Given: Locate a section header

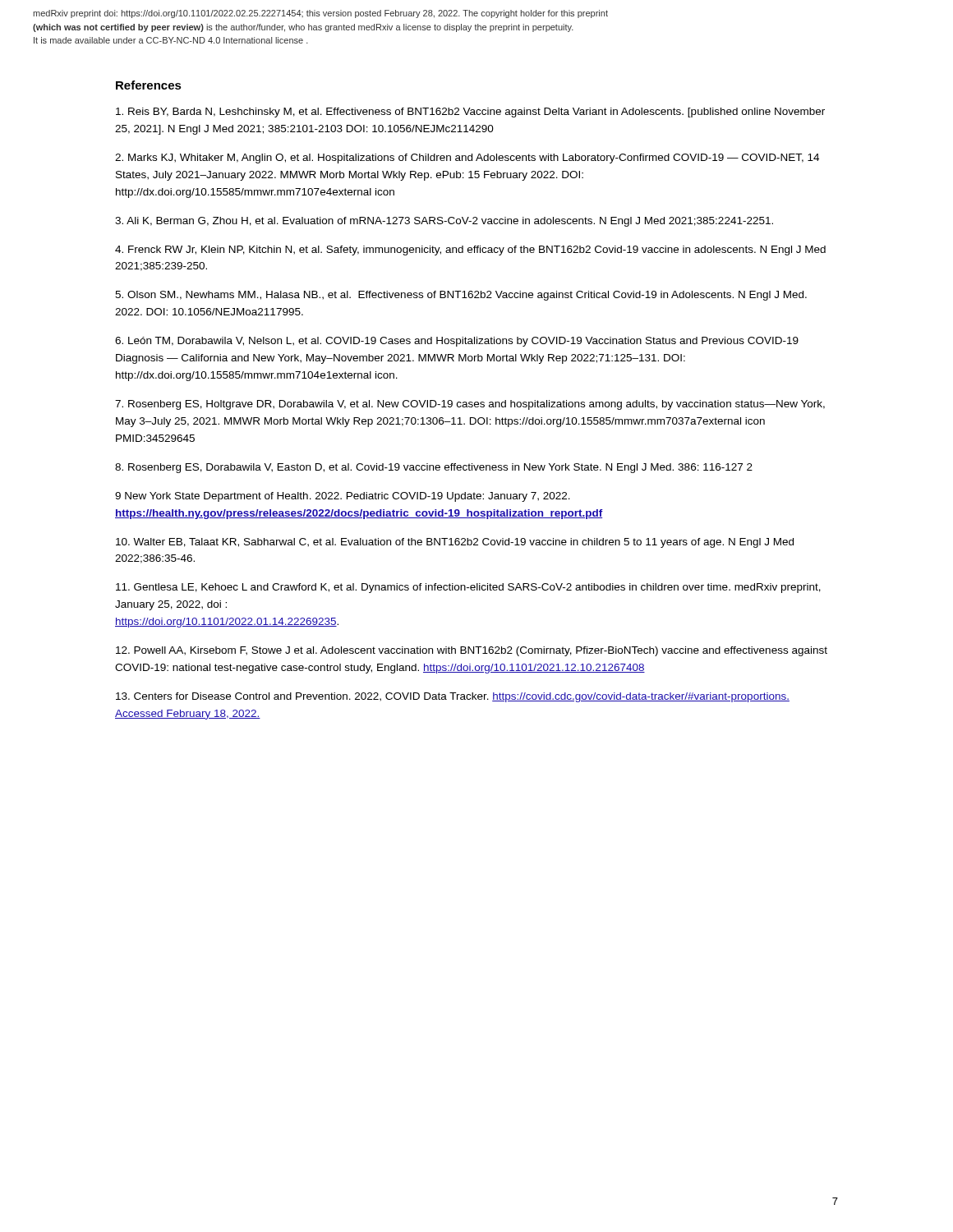Looking at the screenshot, I should (x=148, y=85).
